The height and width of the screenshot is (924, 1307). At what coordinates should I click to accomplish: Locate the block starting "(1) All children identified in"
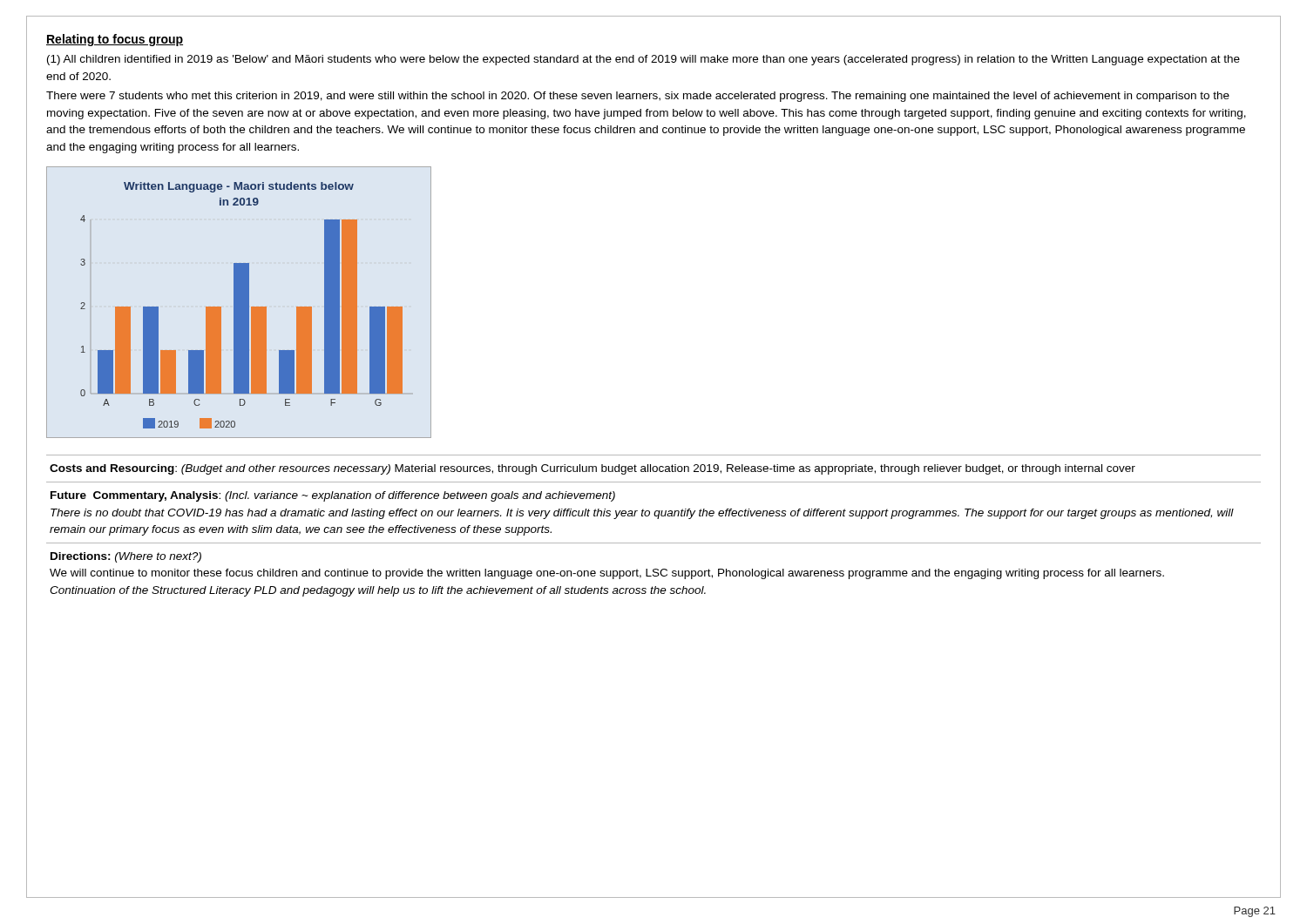[643, 67]
